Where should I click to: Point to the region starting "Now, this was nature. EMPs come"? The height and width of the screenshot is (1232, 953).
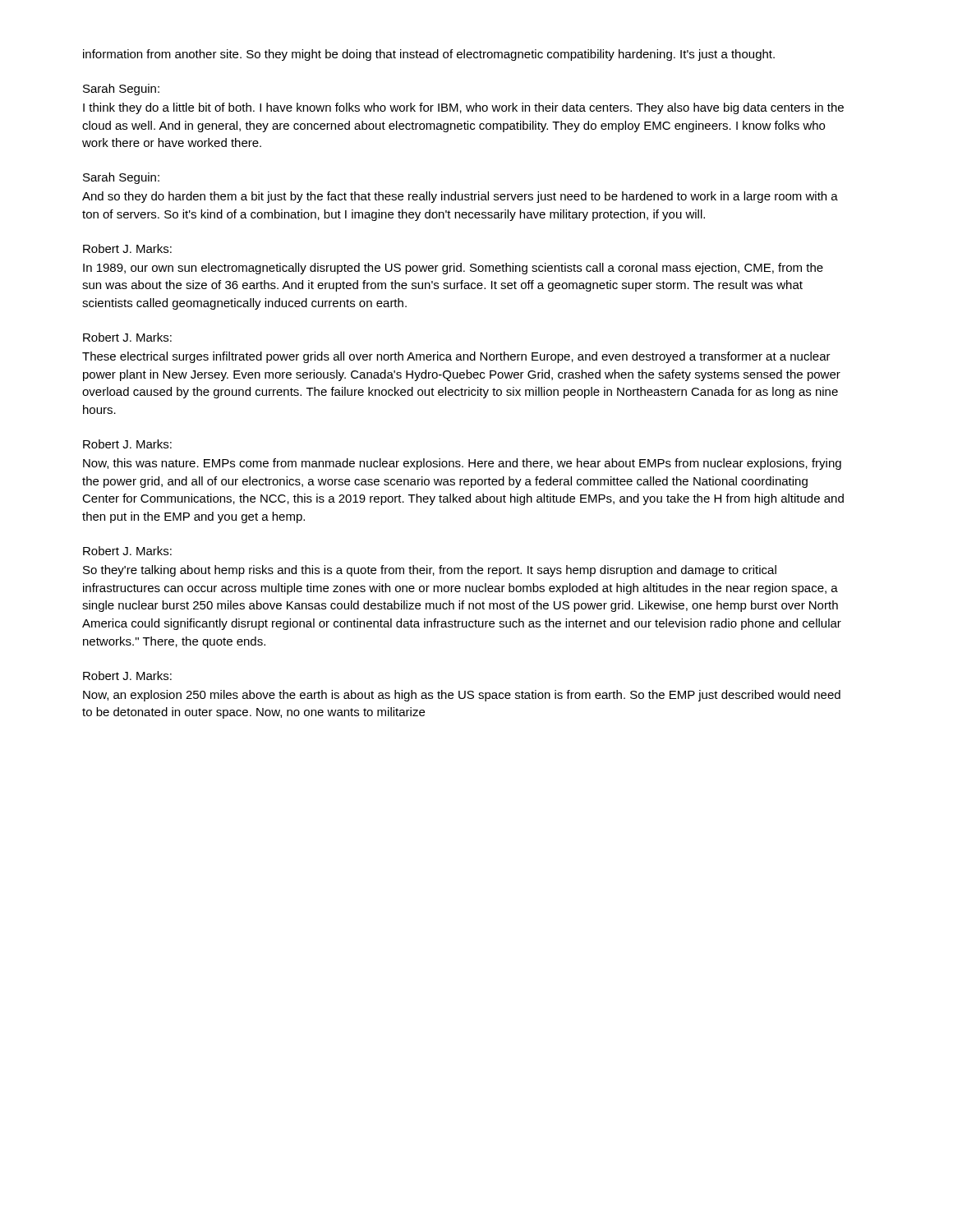(464, 490)
